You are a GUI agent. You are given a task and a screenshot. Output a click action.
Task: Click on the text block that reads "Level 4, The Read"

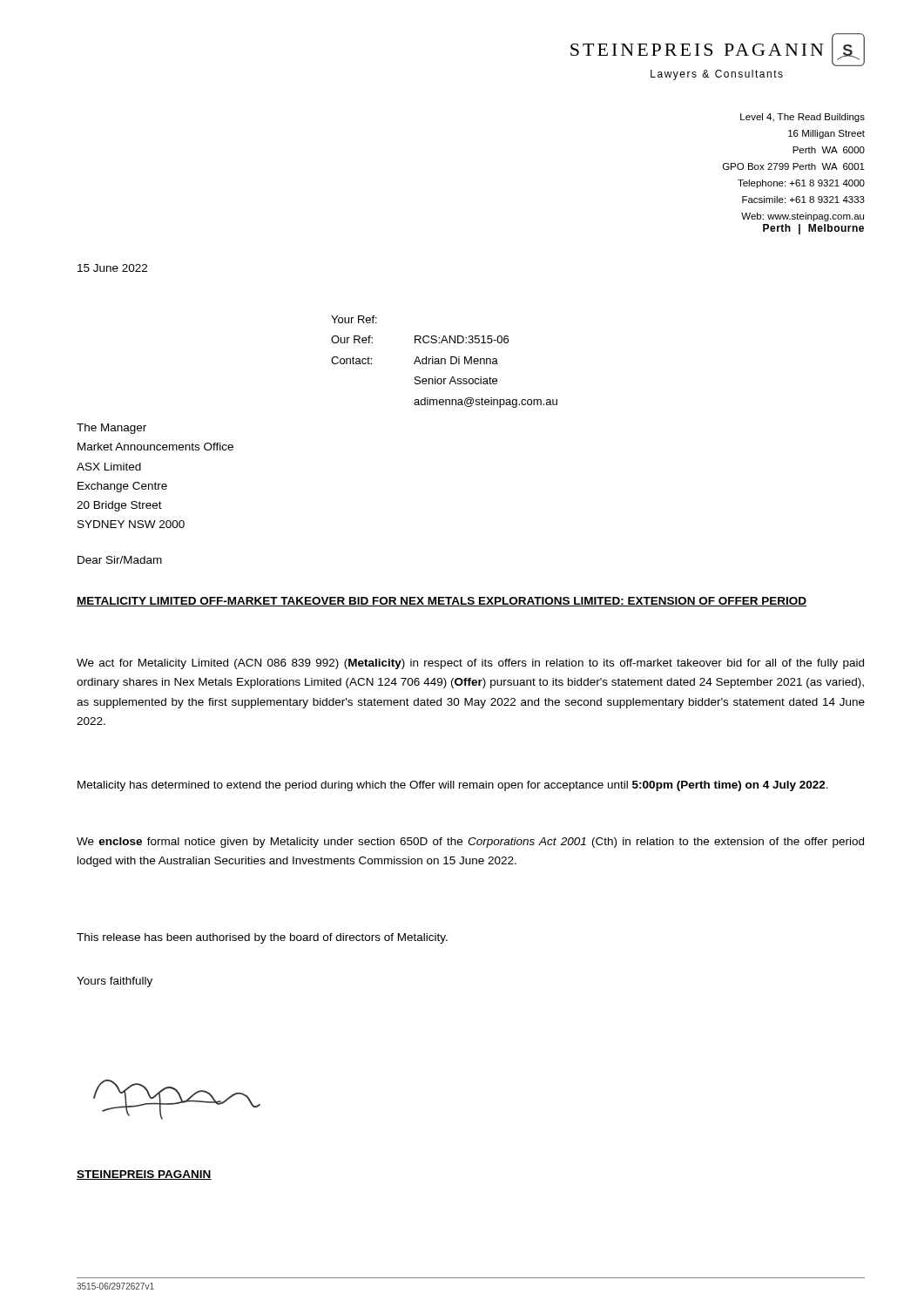click(793, 166)
